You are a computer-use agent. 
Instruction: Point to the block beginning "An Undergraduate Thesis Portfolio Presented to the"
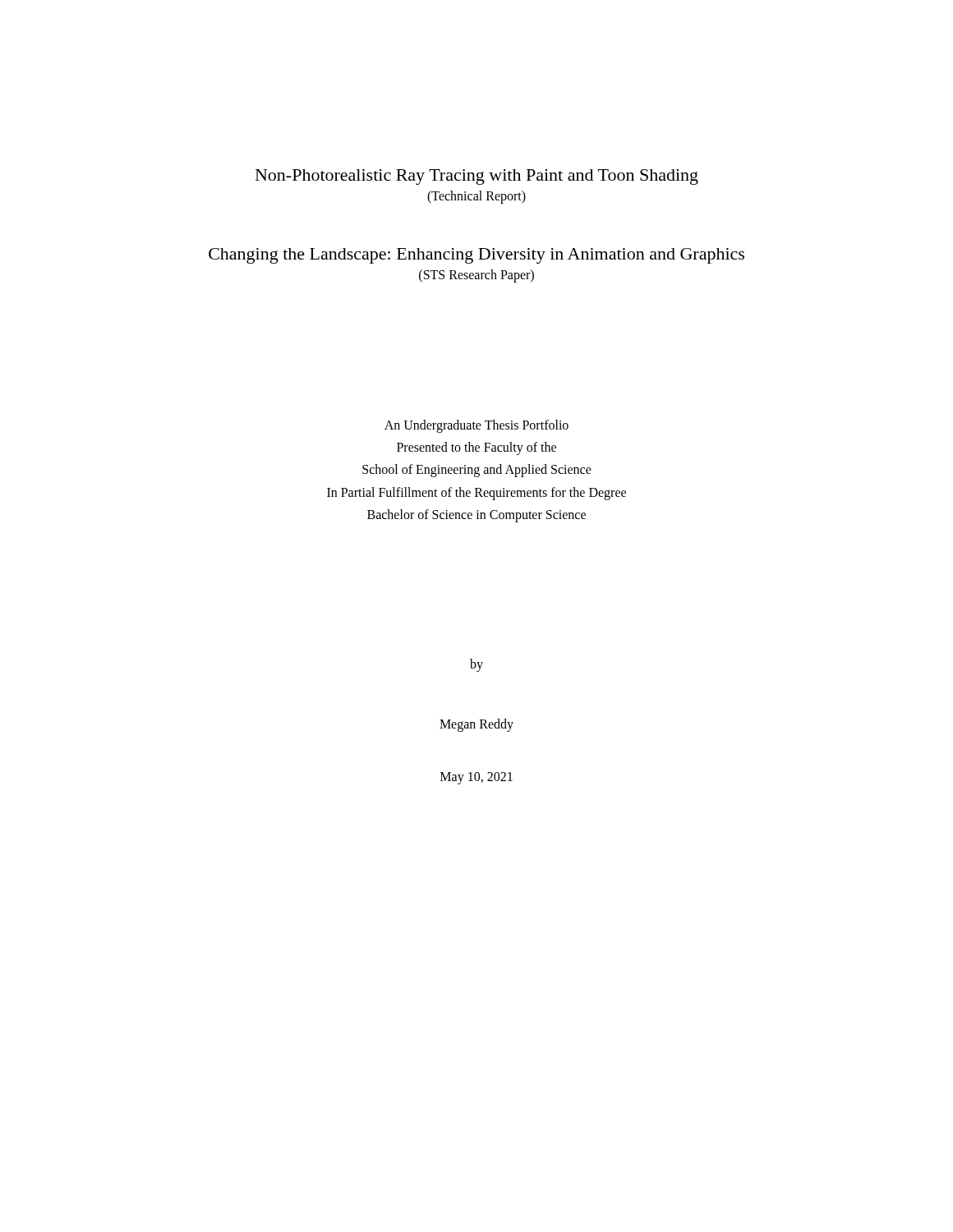click(x=476, y=470)
